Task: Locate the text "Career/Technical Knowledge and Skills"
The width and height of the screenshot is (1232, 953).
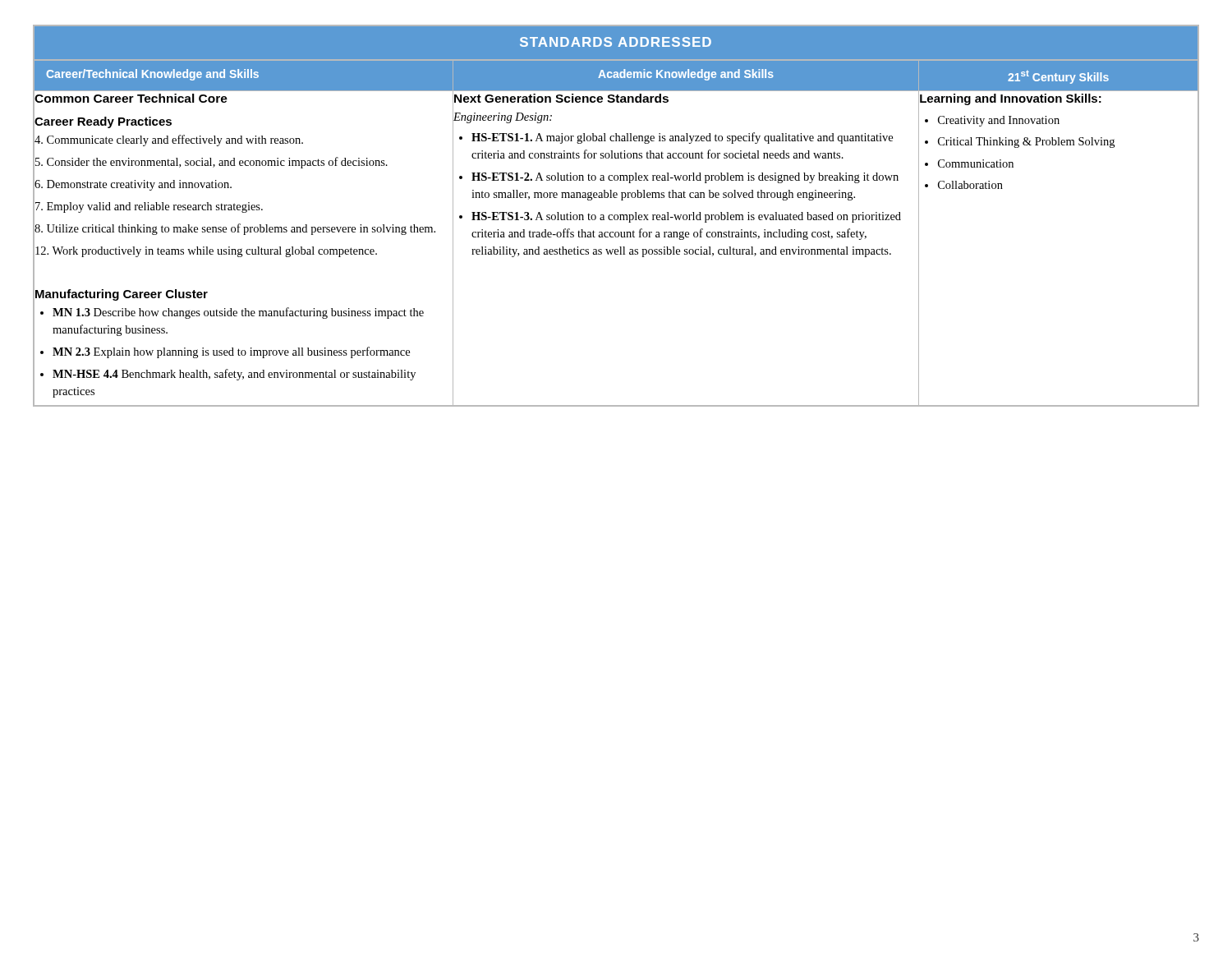Action: tap(153, 74)
